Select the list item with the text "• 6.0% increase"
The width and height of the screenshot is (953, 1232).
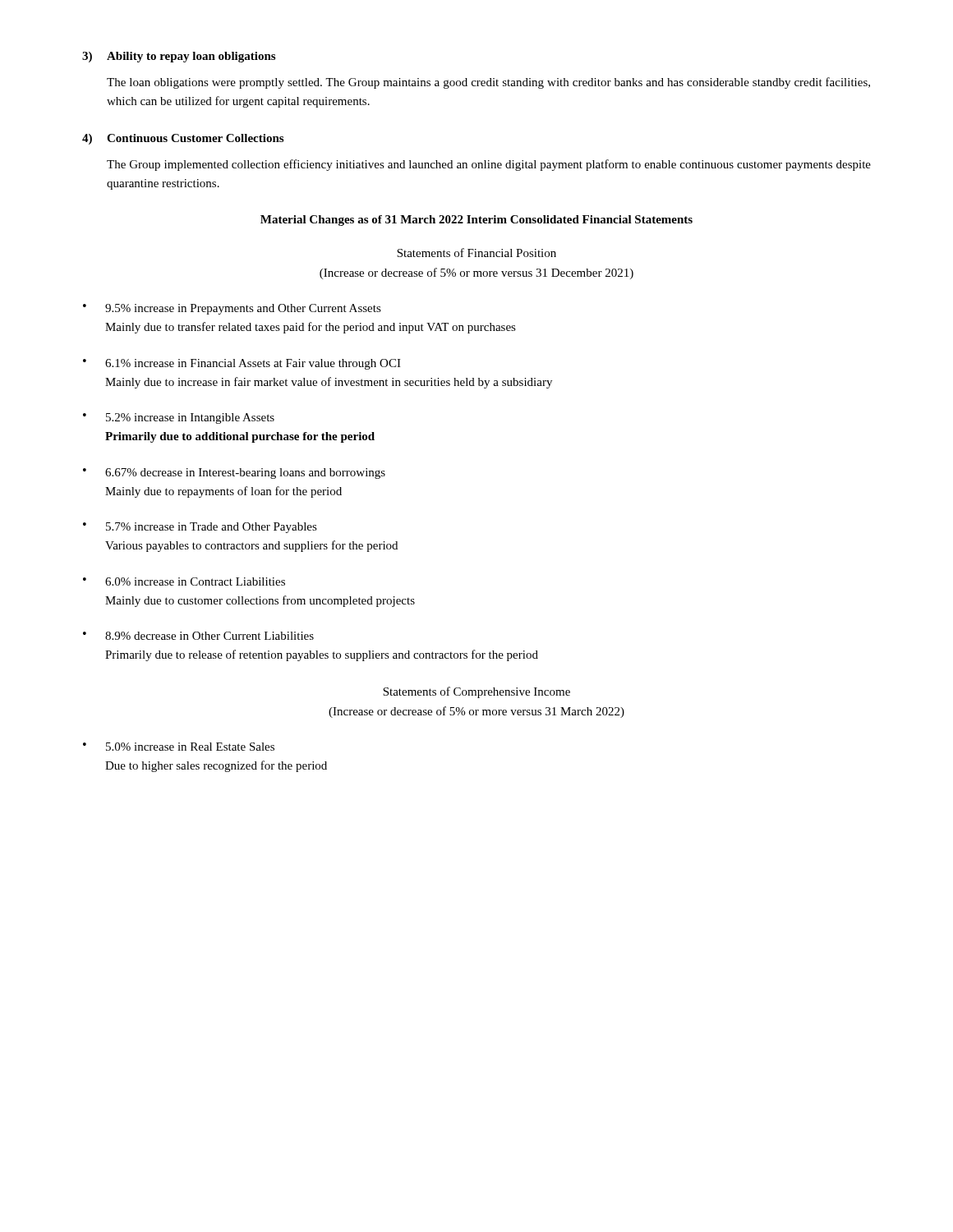point(248,591)
